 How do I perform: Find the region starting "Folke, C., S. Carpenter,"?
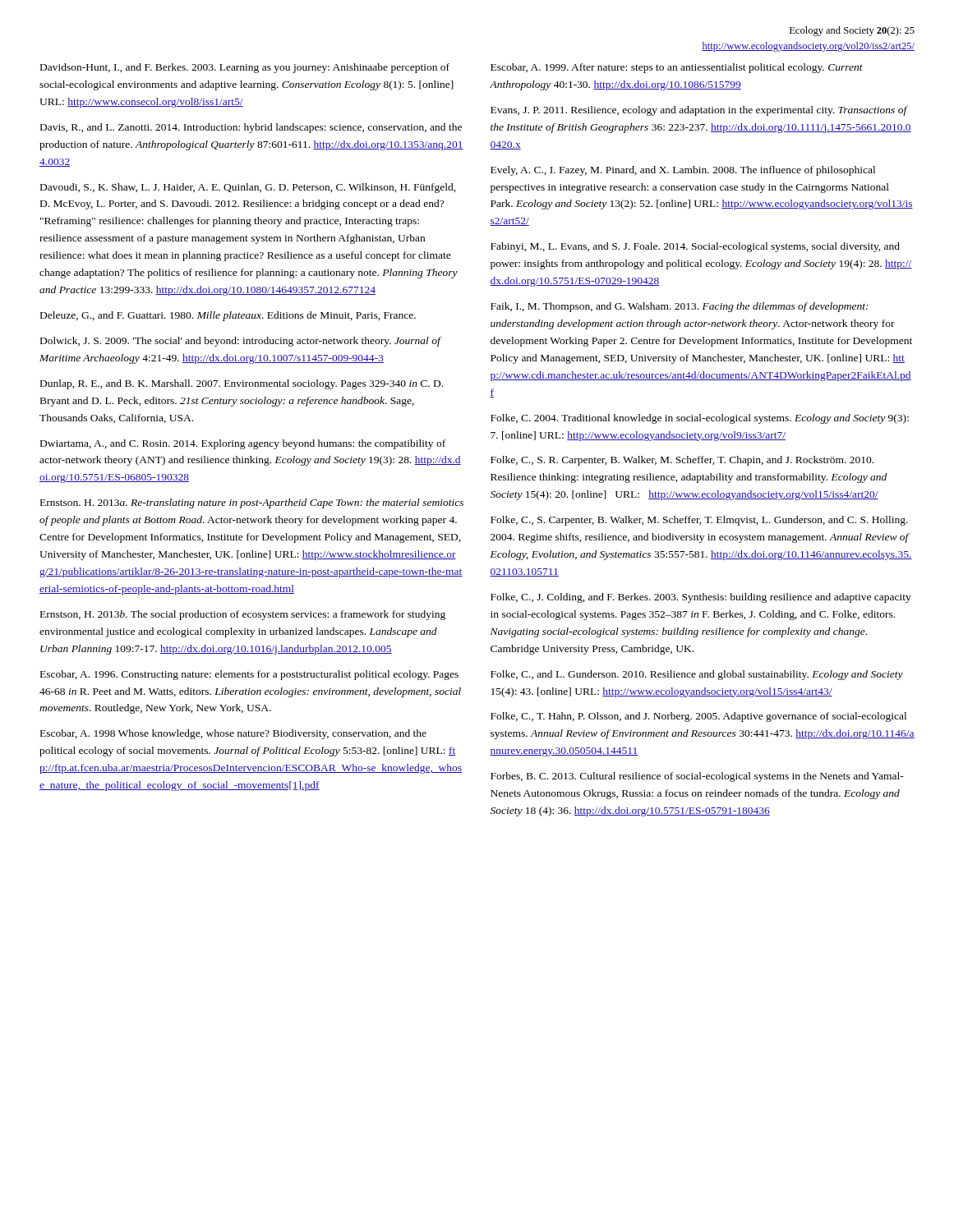click(701, 545)
